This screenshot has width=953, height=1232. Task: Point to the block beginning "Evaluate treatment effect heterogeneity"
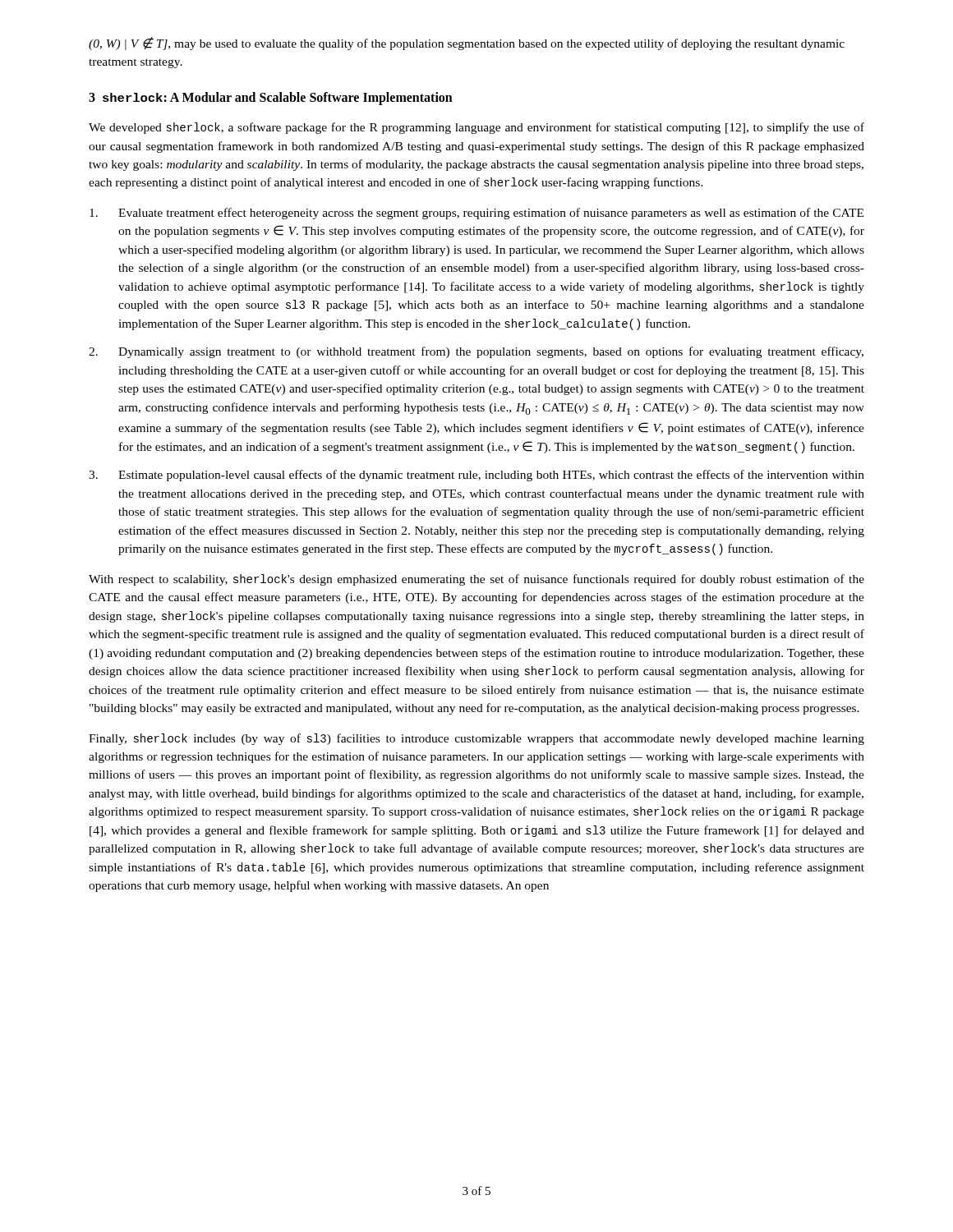(x=476, y=268)
